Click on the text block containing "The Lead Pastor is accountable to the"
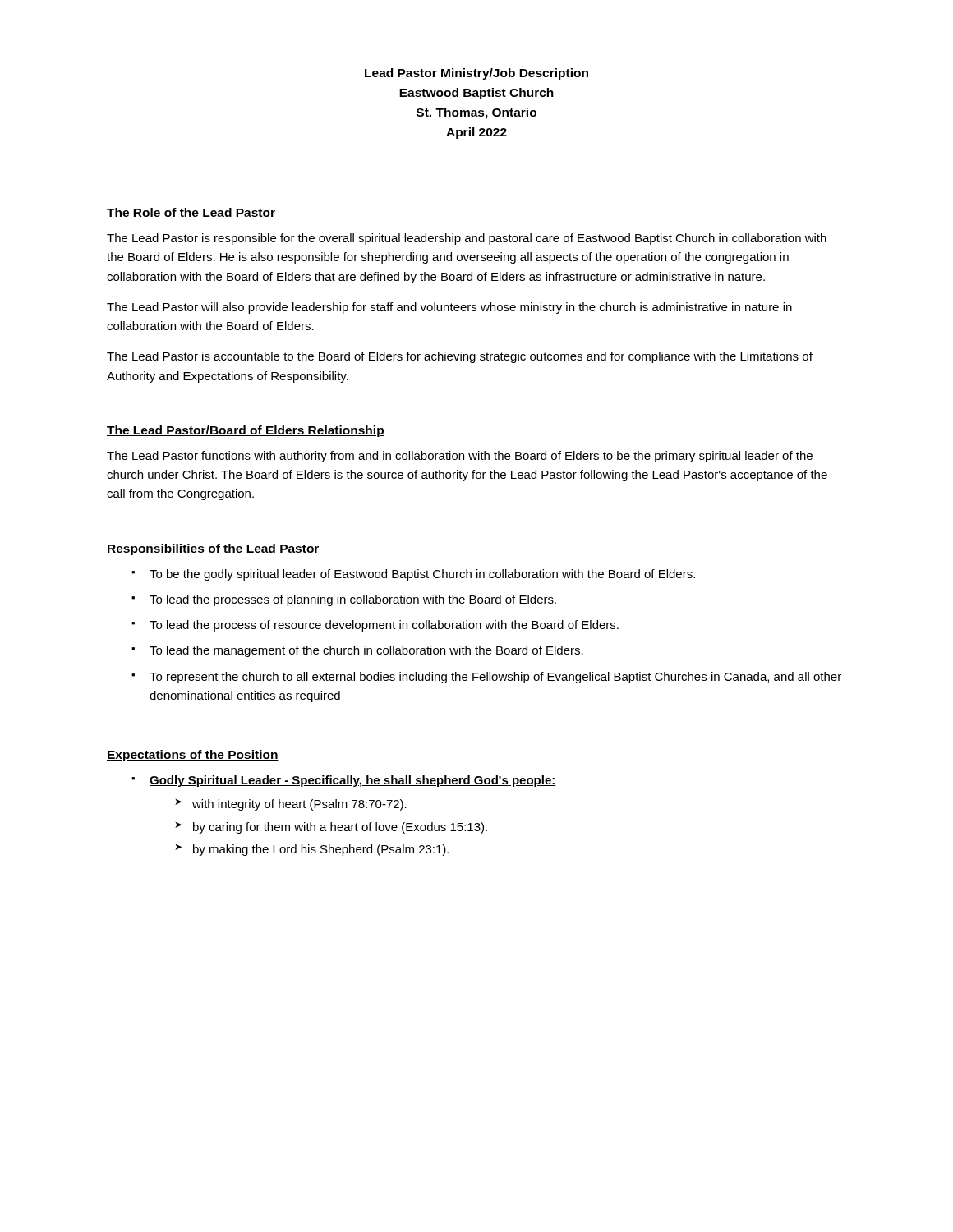953x1232 pixels. (460, 366)
